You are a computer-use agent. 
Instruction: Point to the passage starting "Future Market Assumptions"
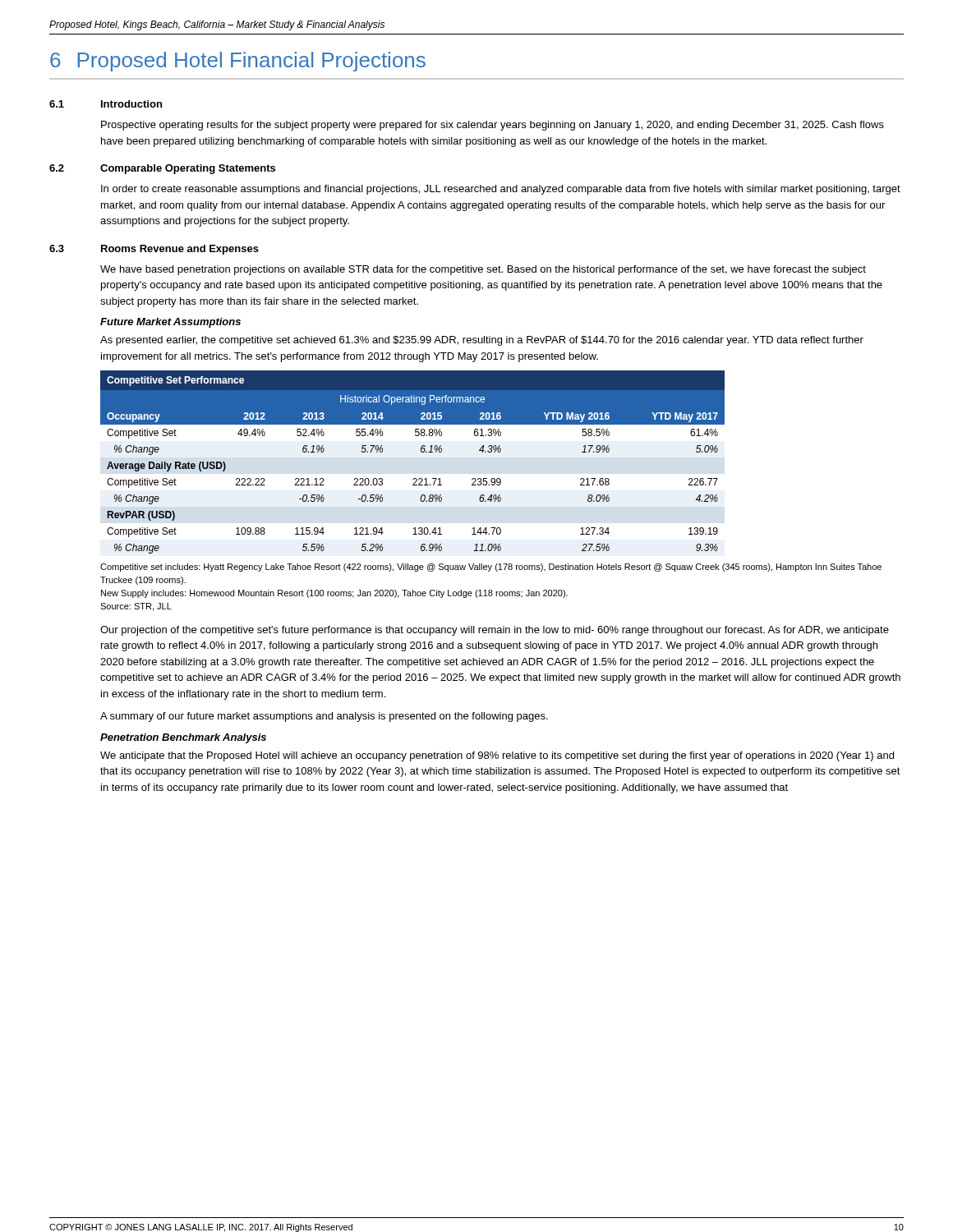click(x=171, y=322)
